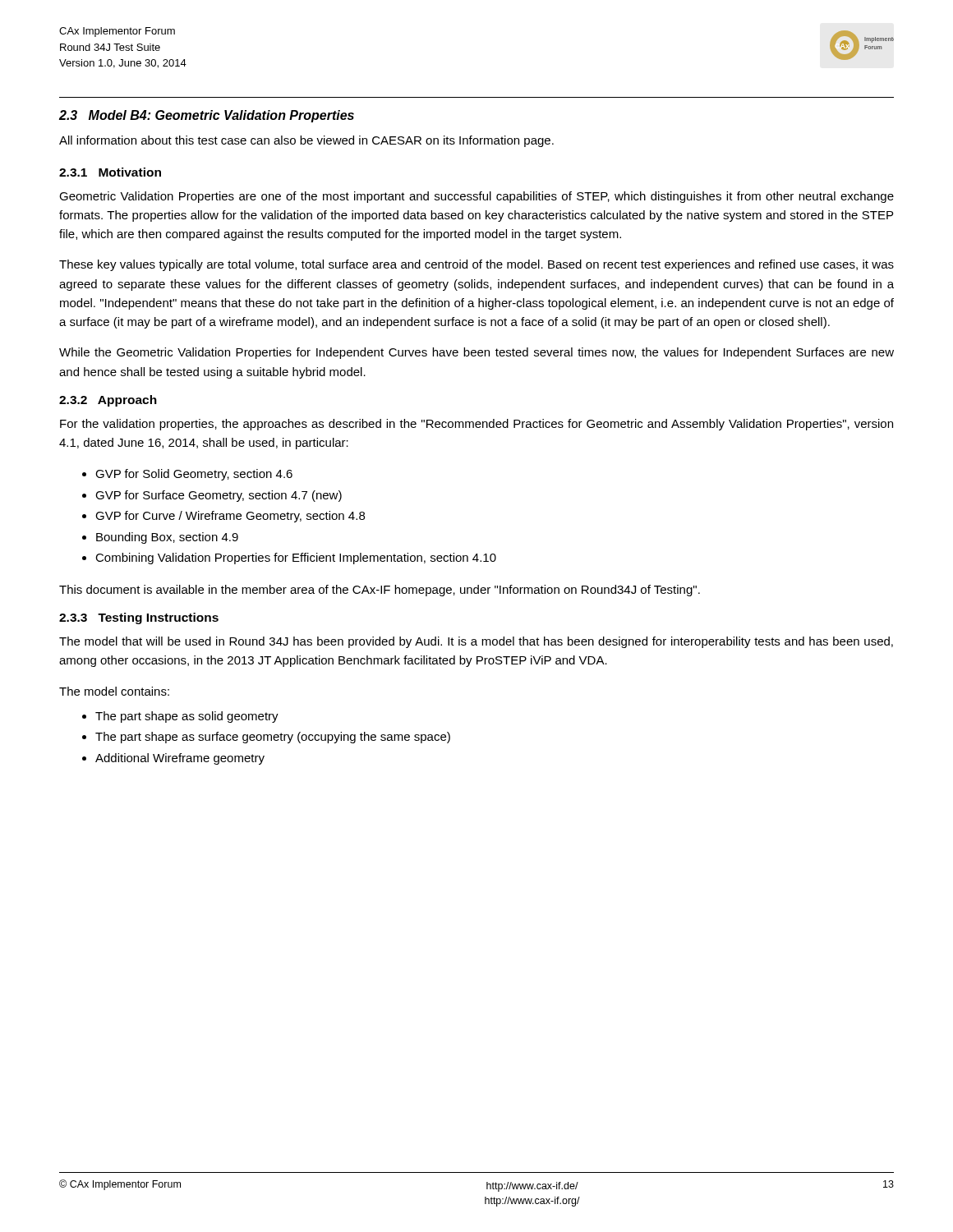Locate the logo
953x1232 pixels.
coord(857,47)
